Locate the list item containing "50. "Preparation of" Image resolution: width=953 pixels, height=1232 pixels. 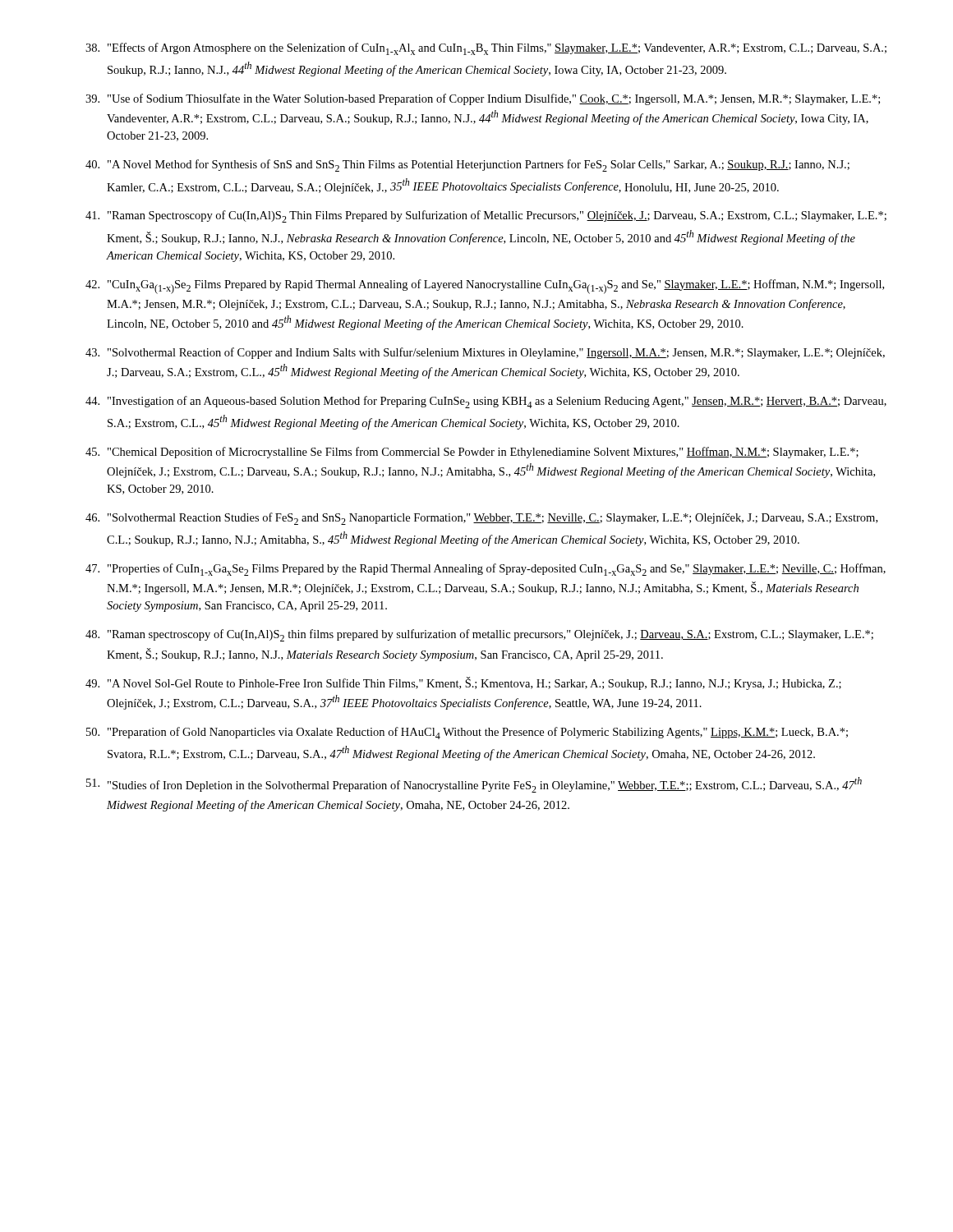[476, 743]
